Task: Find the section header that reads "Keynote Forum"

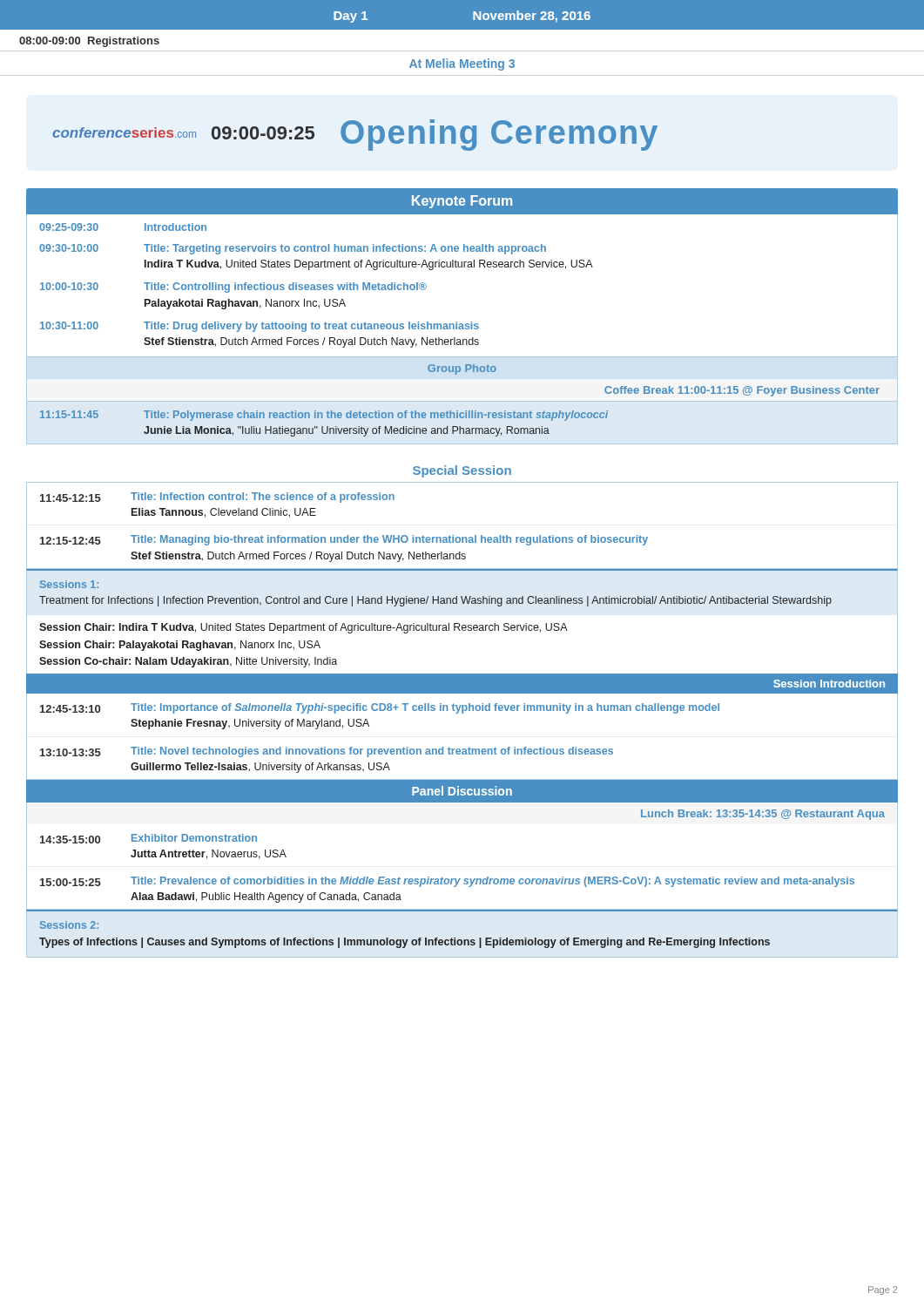Action: pos(462,201)
